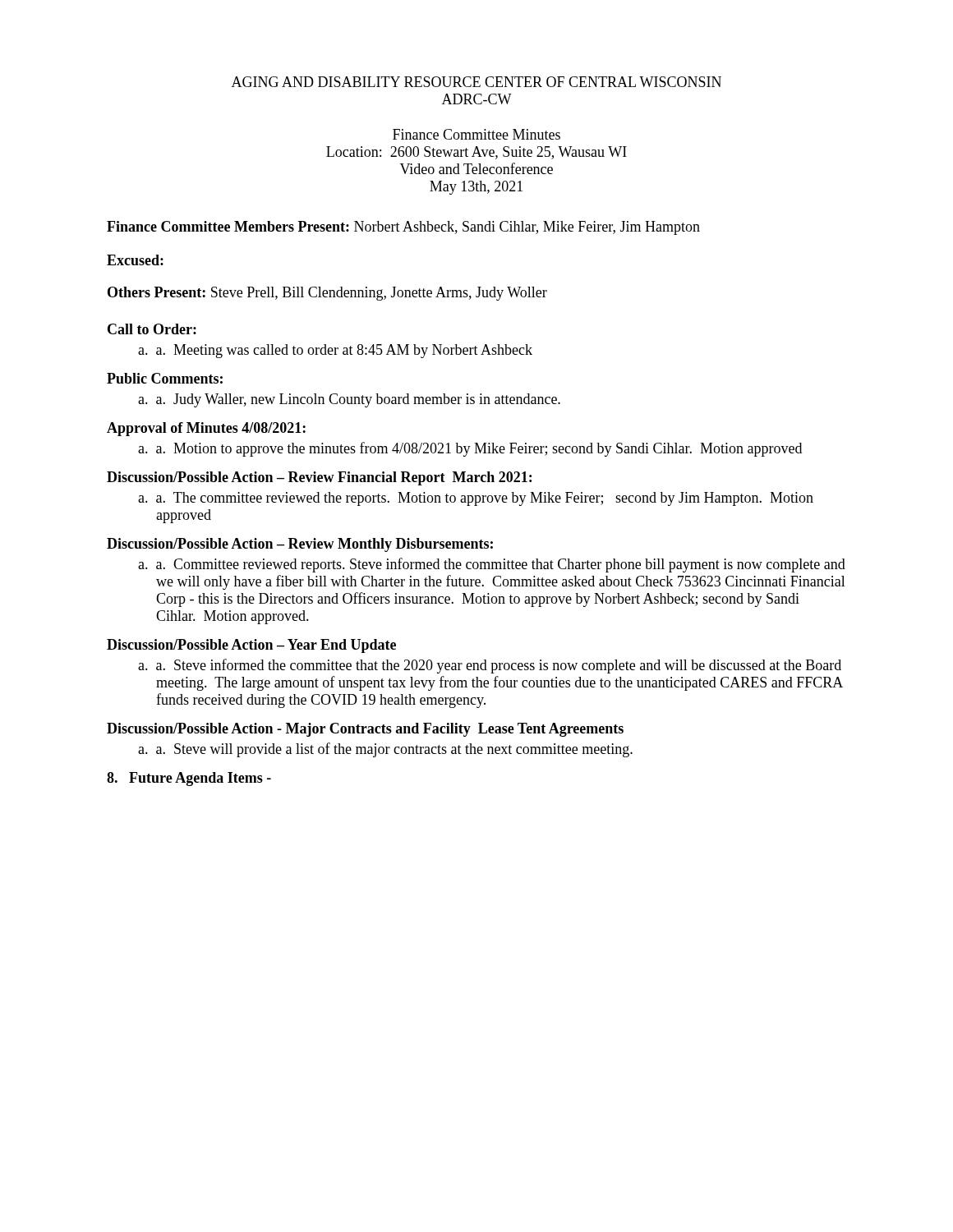Select the text starting "Discussion/Possible Action - Major"
953x1232 pixels.
[476, 739]
